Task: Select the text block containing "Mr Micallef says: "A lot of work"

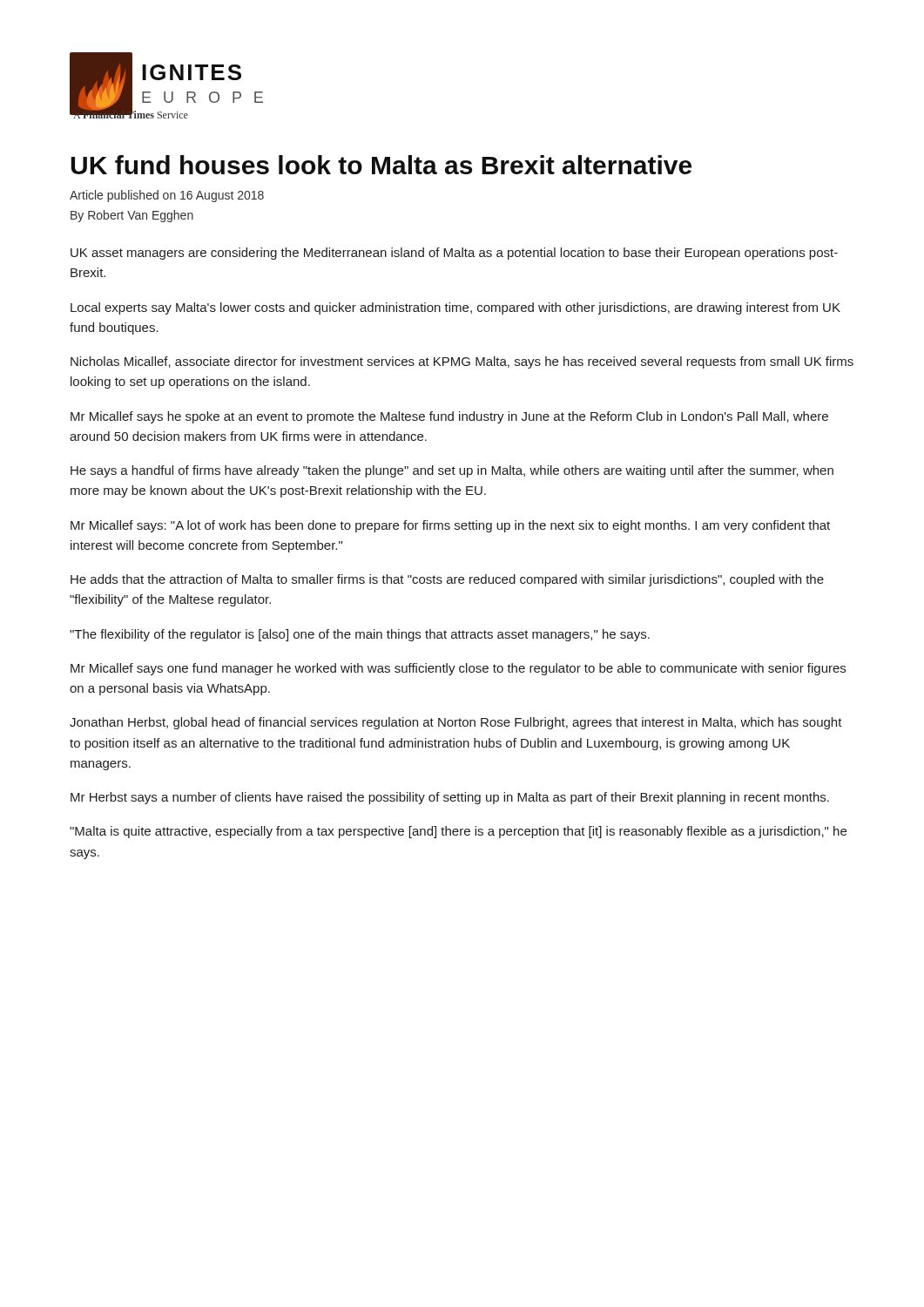Action: 462,535
